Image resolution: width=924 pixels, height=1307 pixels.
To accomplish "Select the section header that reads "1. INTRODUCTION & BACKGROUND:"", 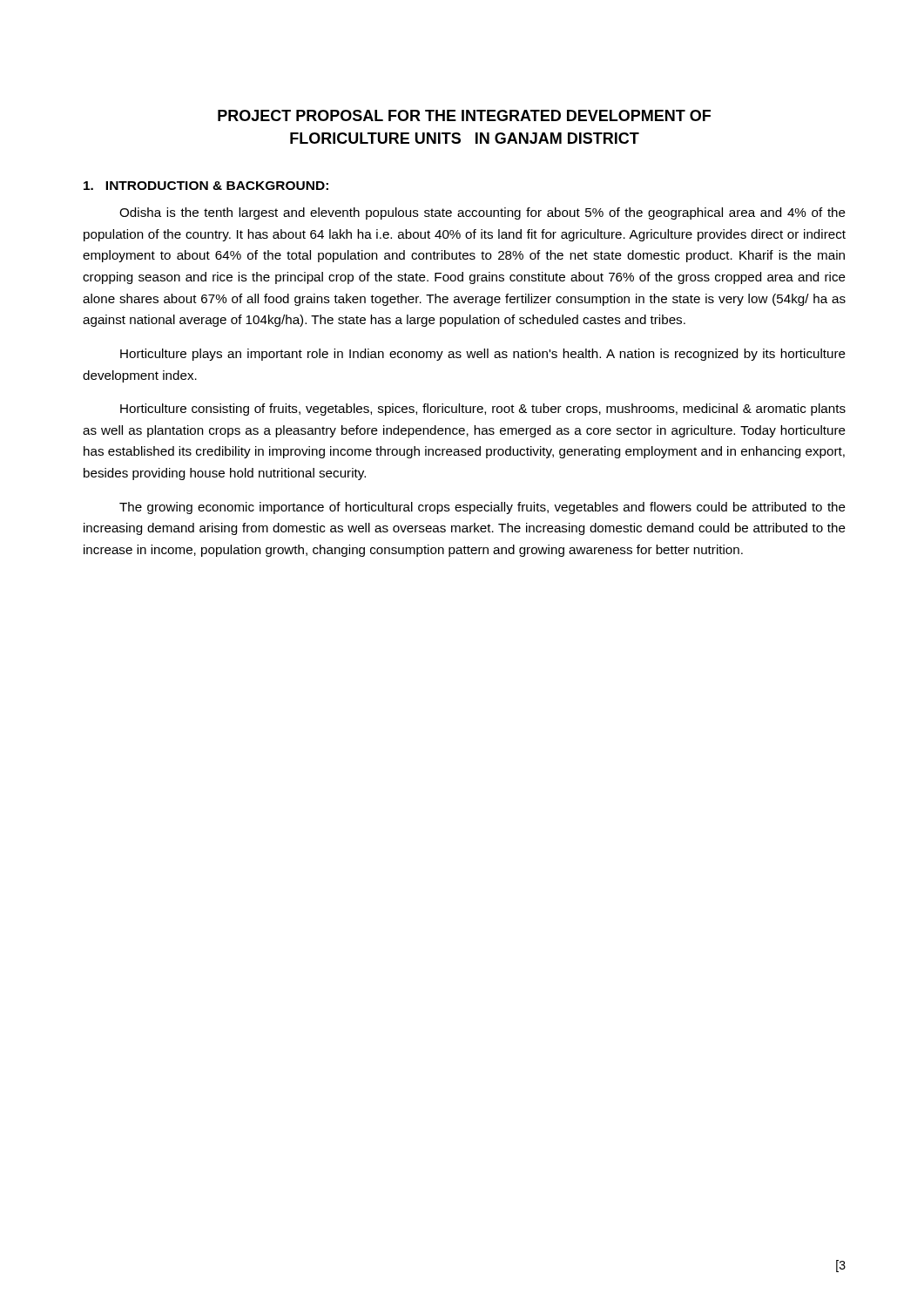I will click(x=206, y=185).
